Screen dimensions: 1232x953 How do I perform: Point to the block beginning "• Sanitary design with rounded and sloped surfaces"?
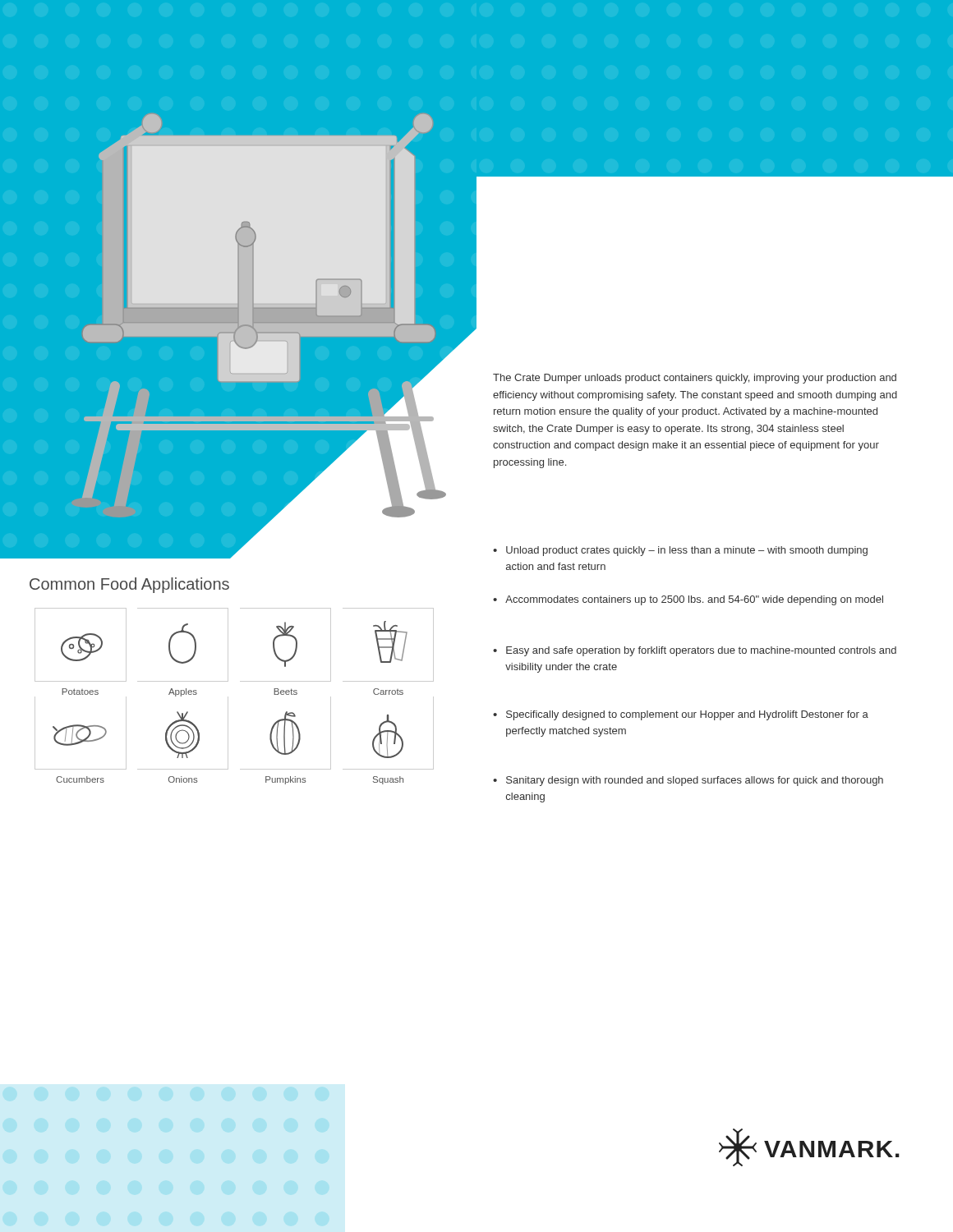click(x=696, y=788)
